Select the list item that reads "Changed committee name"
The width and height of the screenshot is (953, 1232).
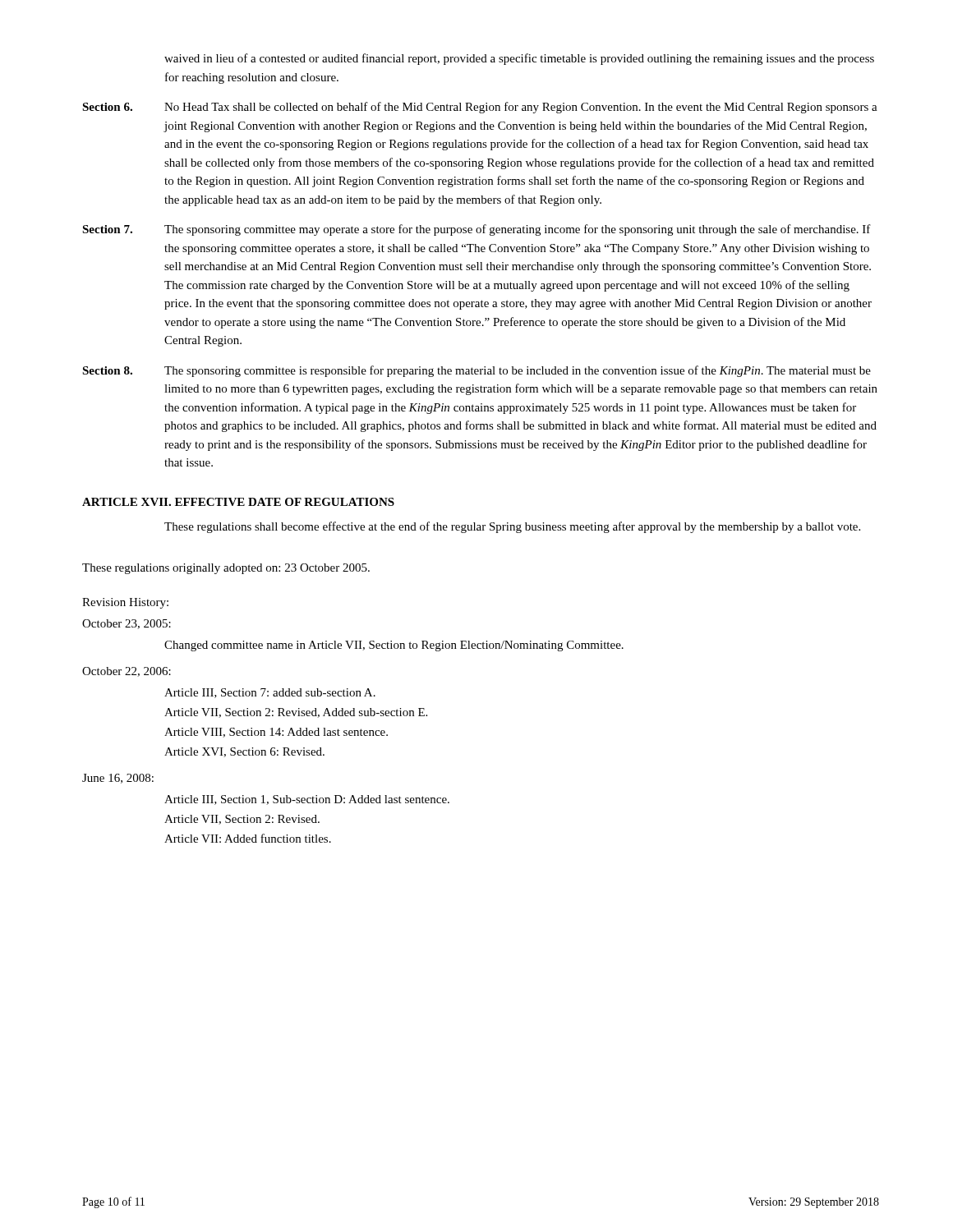(394, 644)
